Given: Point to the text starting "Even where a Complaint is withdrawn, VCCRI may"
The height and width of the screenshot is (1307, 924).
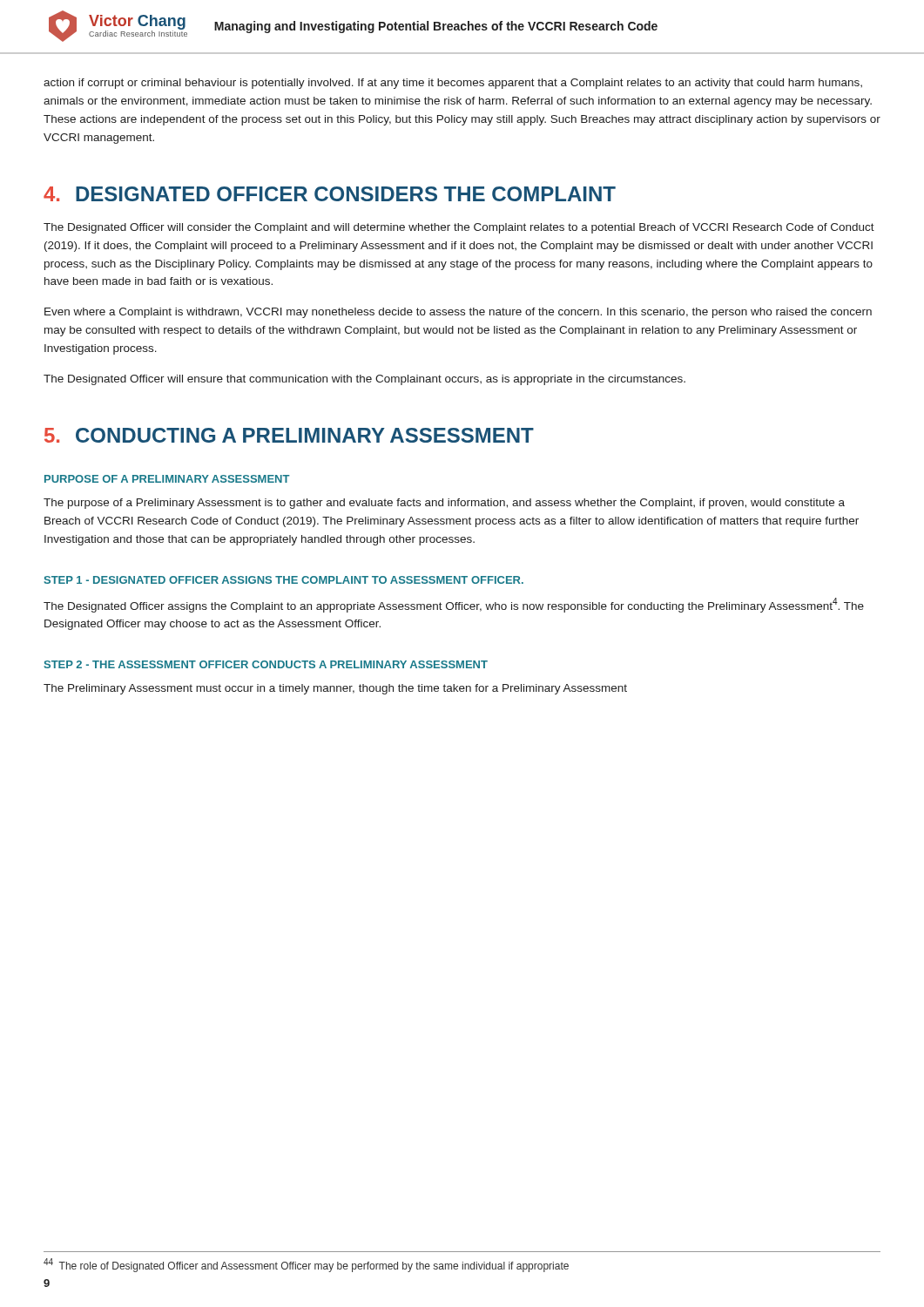Looking at the screenshot, I should [462, 331].
